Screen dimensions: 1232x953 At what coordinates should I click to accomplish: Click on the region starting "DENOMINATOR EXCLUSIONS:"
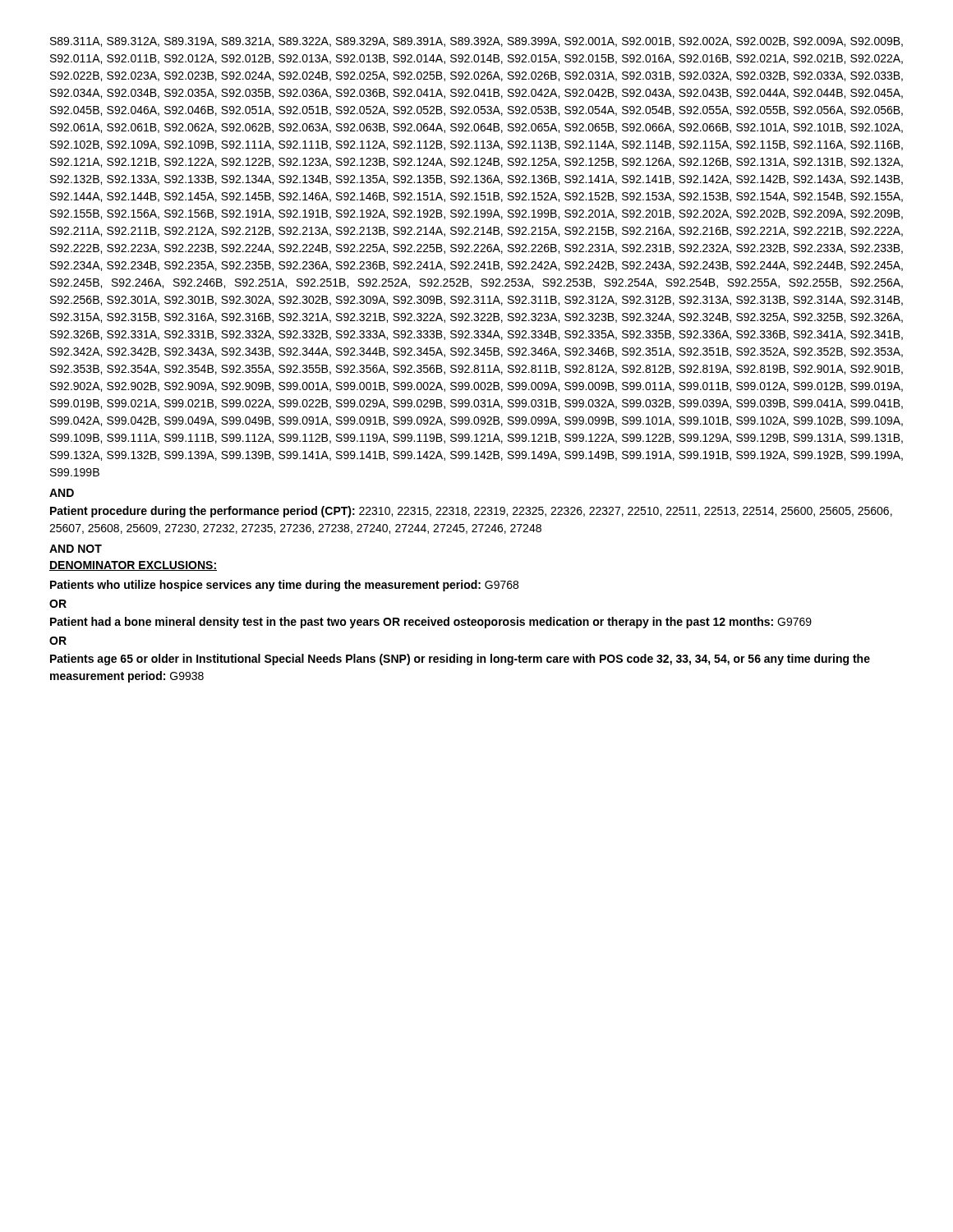[x=133, y=565]
